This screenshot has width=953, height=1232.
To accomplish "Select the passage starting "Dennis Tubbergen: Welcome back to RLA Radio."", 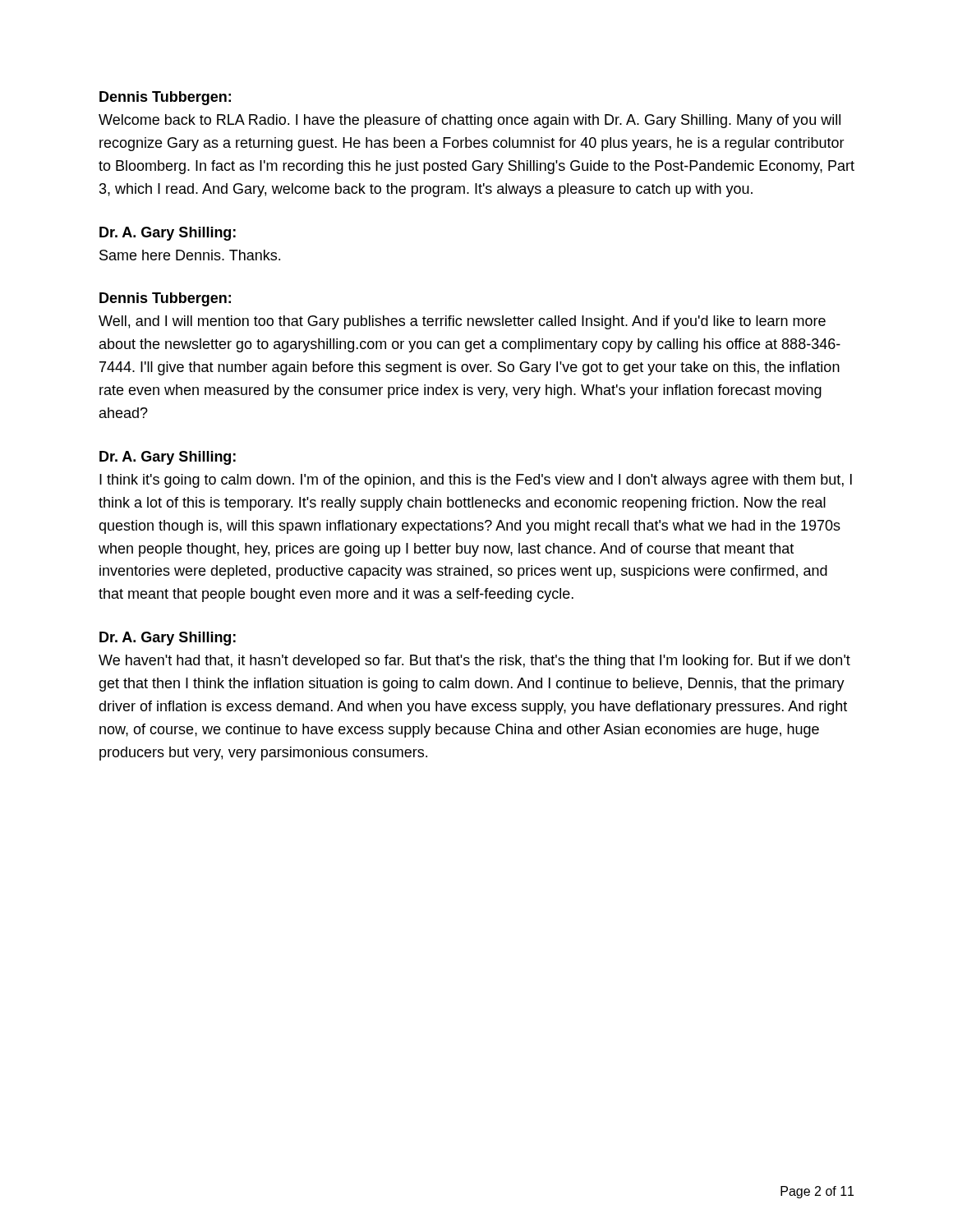I will (x=476, y=145).
